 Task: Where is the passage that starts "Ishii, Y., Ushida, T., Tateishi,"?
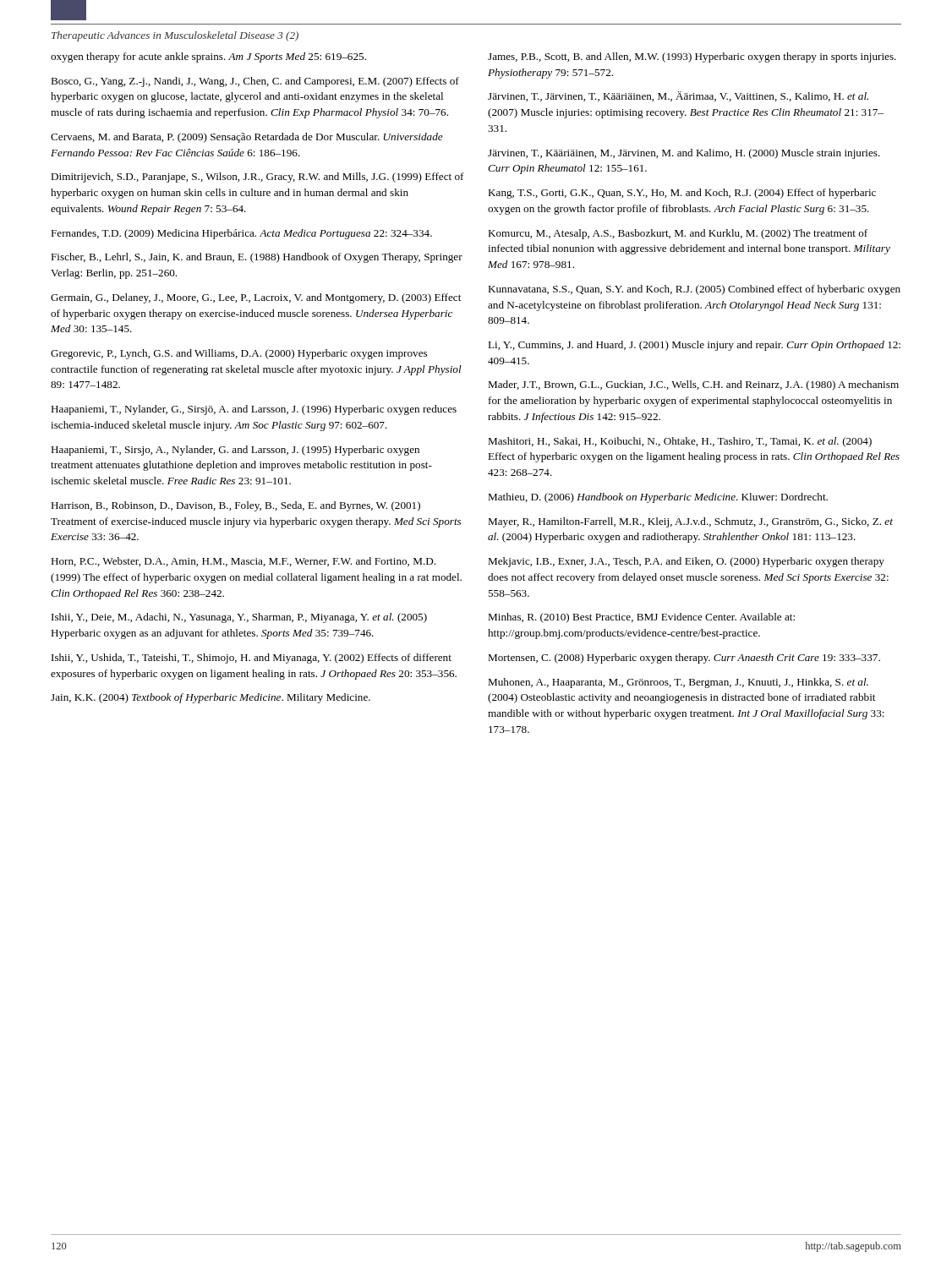[x=254, y=665]
